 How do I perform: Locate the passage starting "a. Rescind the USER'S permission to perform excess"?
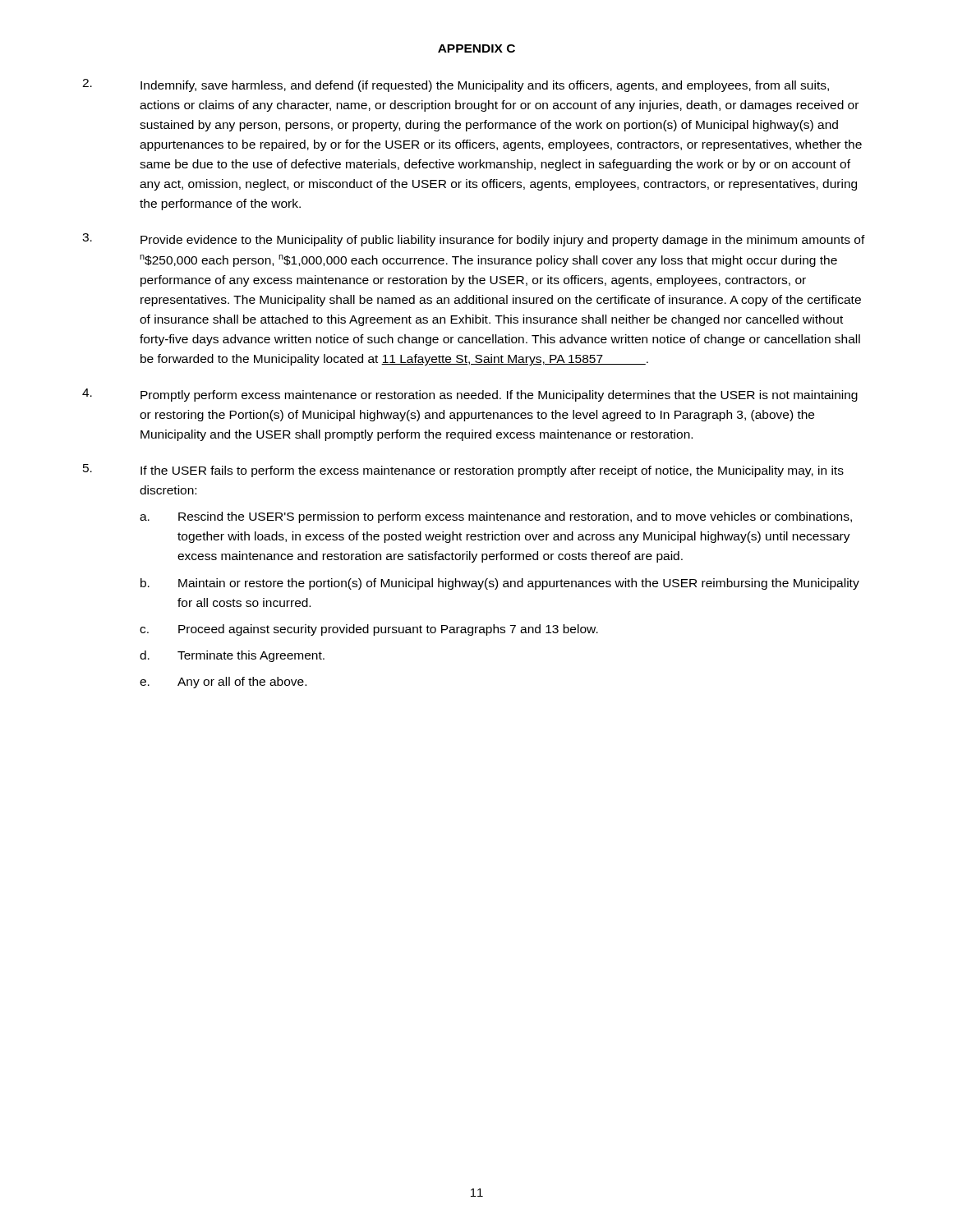[x=505, y=537]
